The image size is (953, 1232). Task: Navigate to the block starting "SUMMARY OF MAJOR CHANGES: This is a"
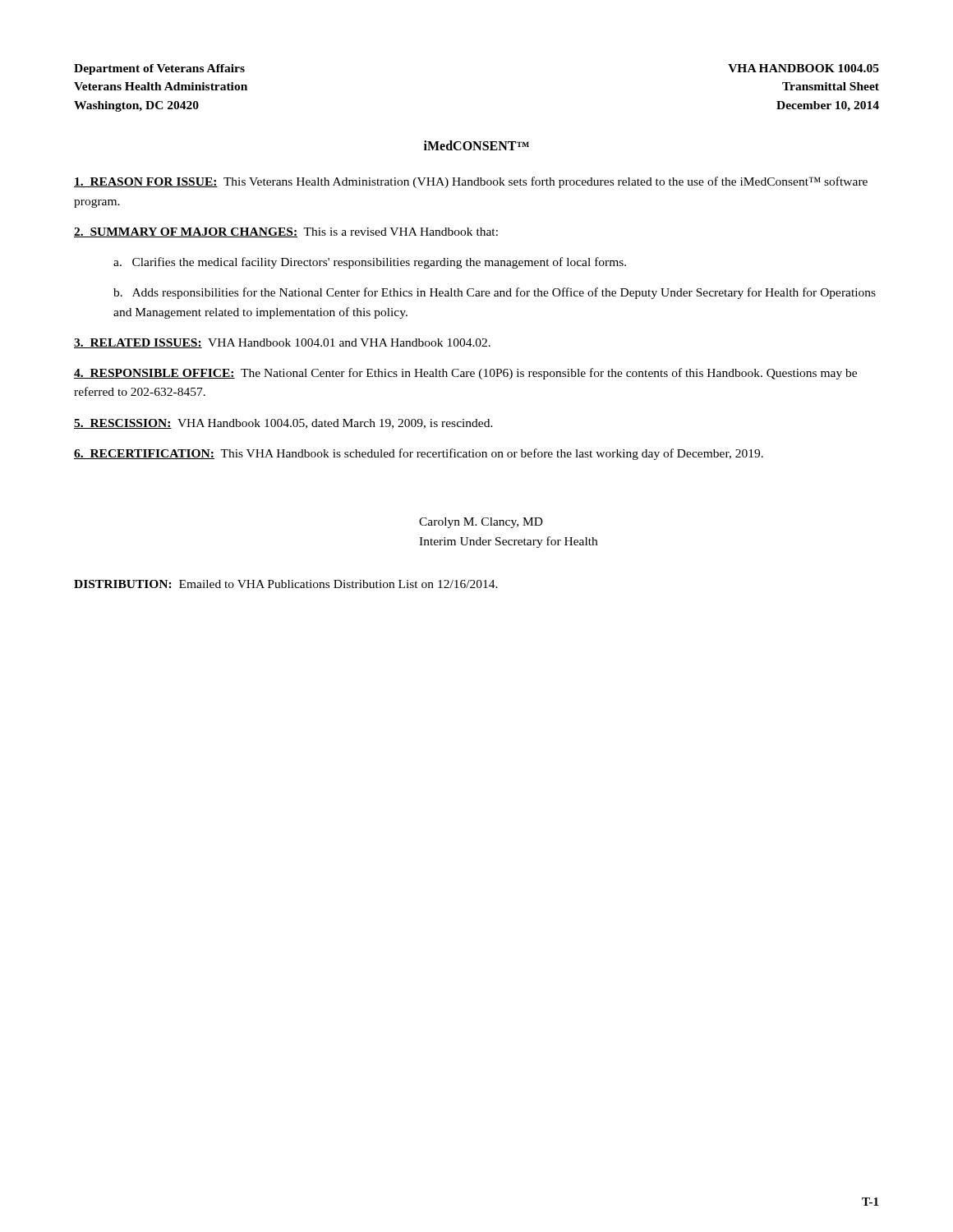pos(286,231)
